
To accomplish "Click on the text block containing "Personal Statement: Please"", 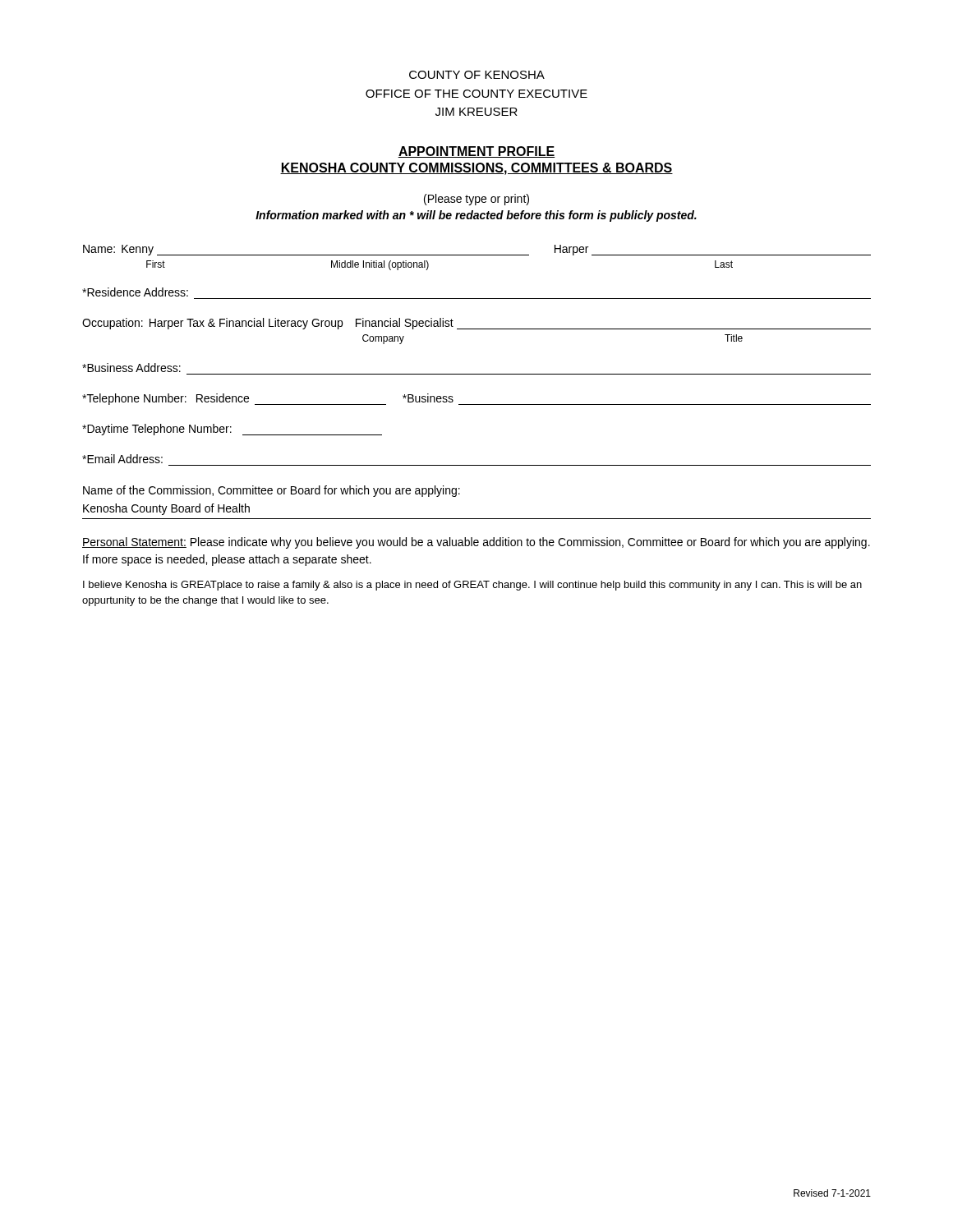I will pyautogui.click(x=476, y=550).
